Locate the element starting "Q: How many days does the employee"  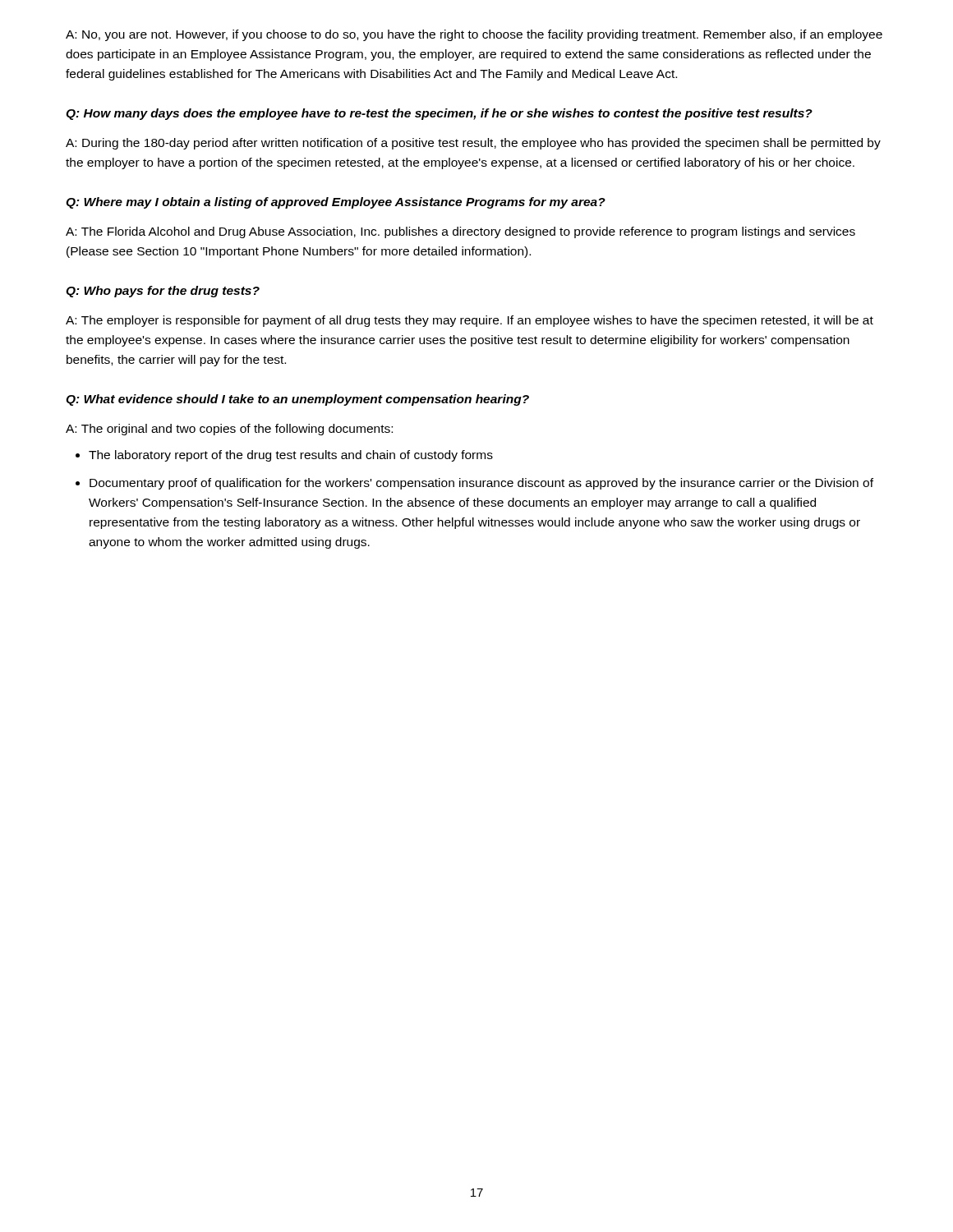point(439,113)
